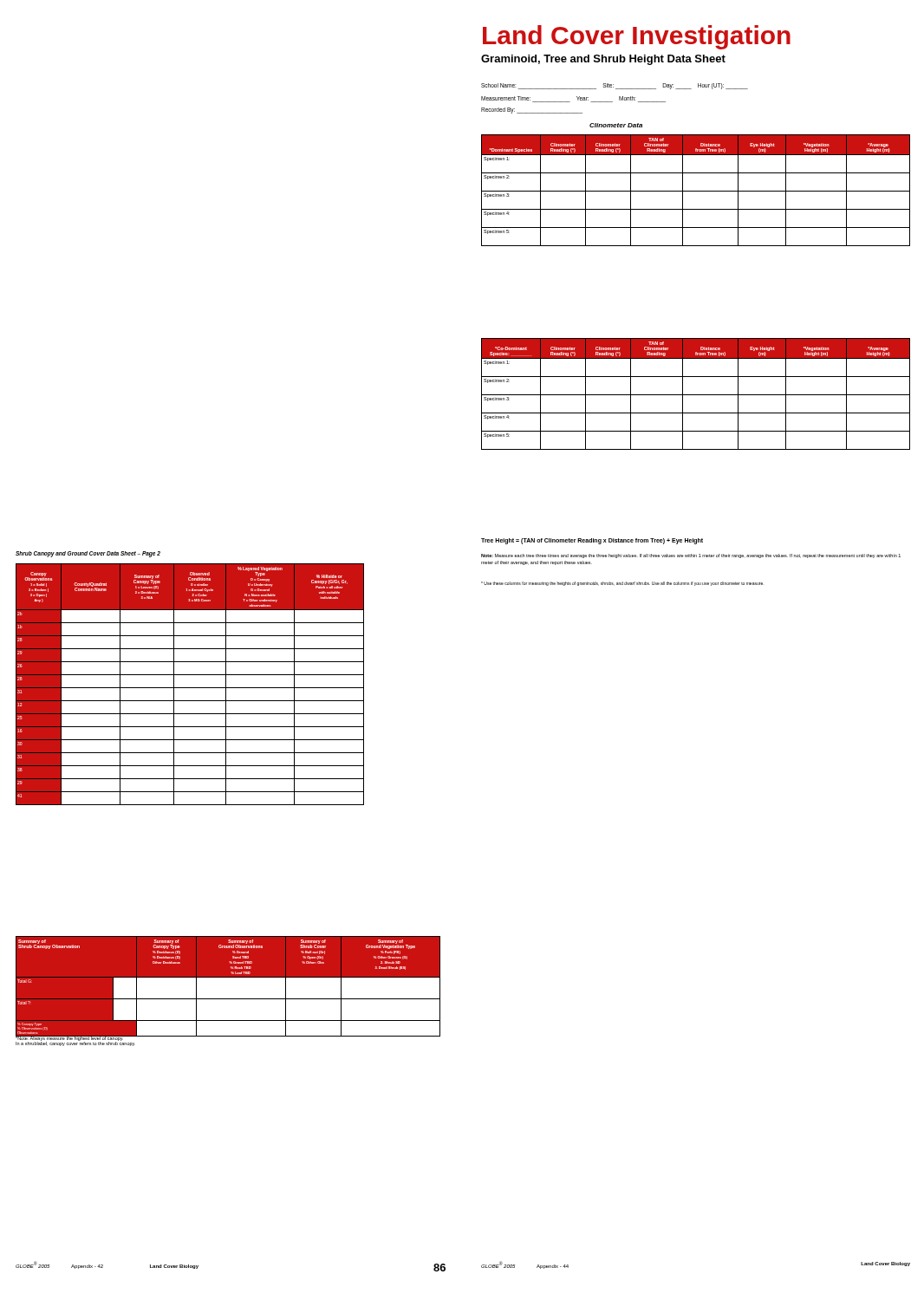924x1300 pixels.
Task: Select the title containing "Land Cover Investigation Graminoid,"
Action: coord(693,43)
